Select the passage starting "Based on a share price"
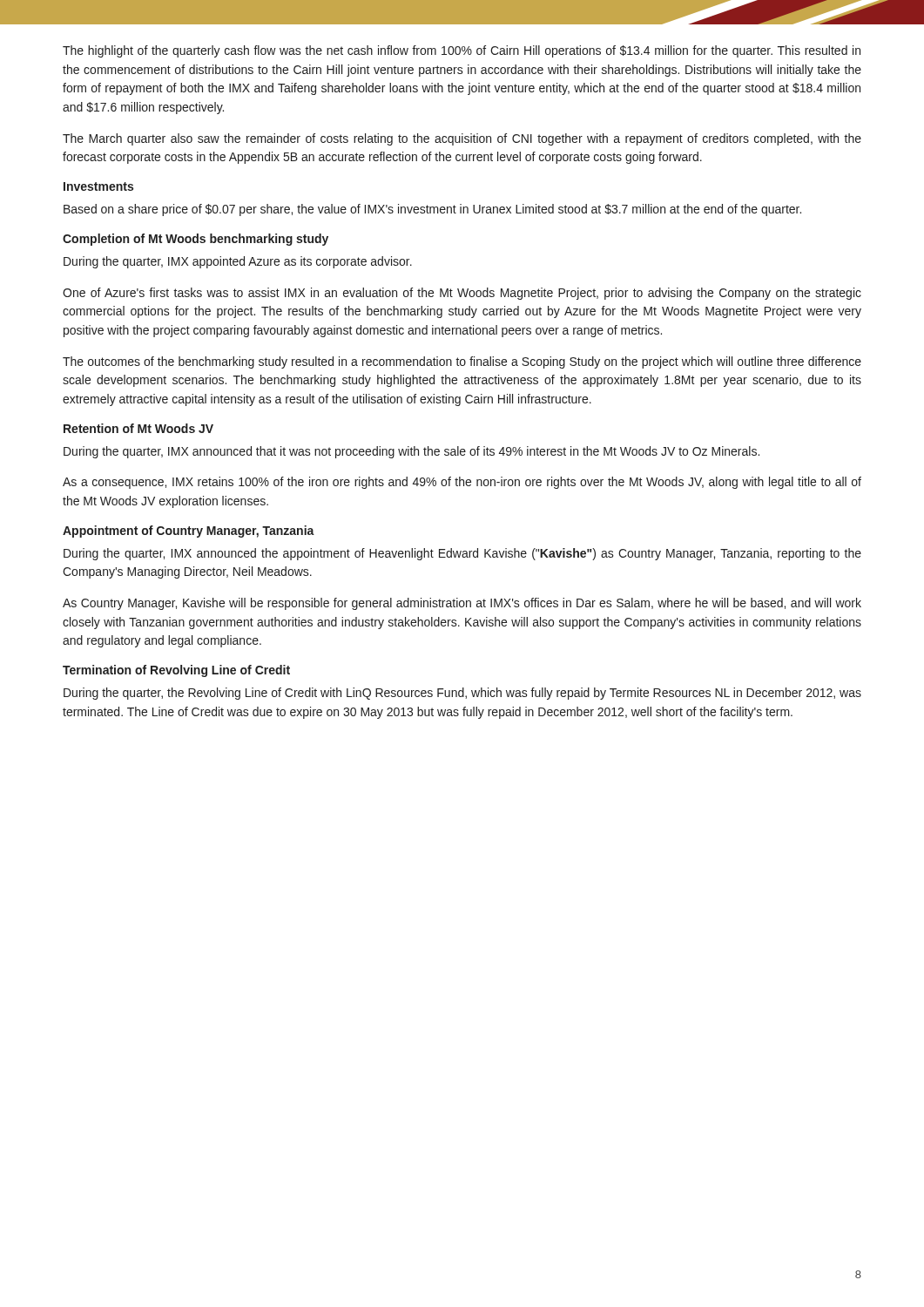Screen dimensions: 1307x924 click(x=433, y=209)
